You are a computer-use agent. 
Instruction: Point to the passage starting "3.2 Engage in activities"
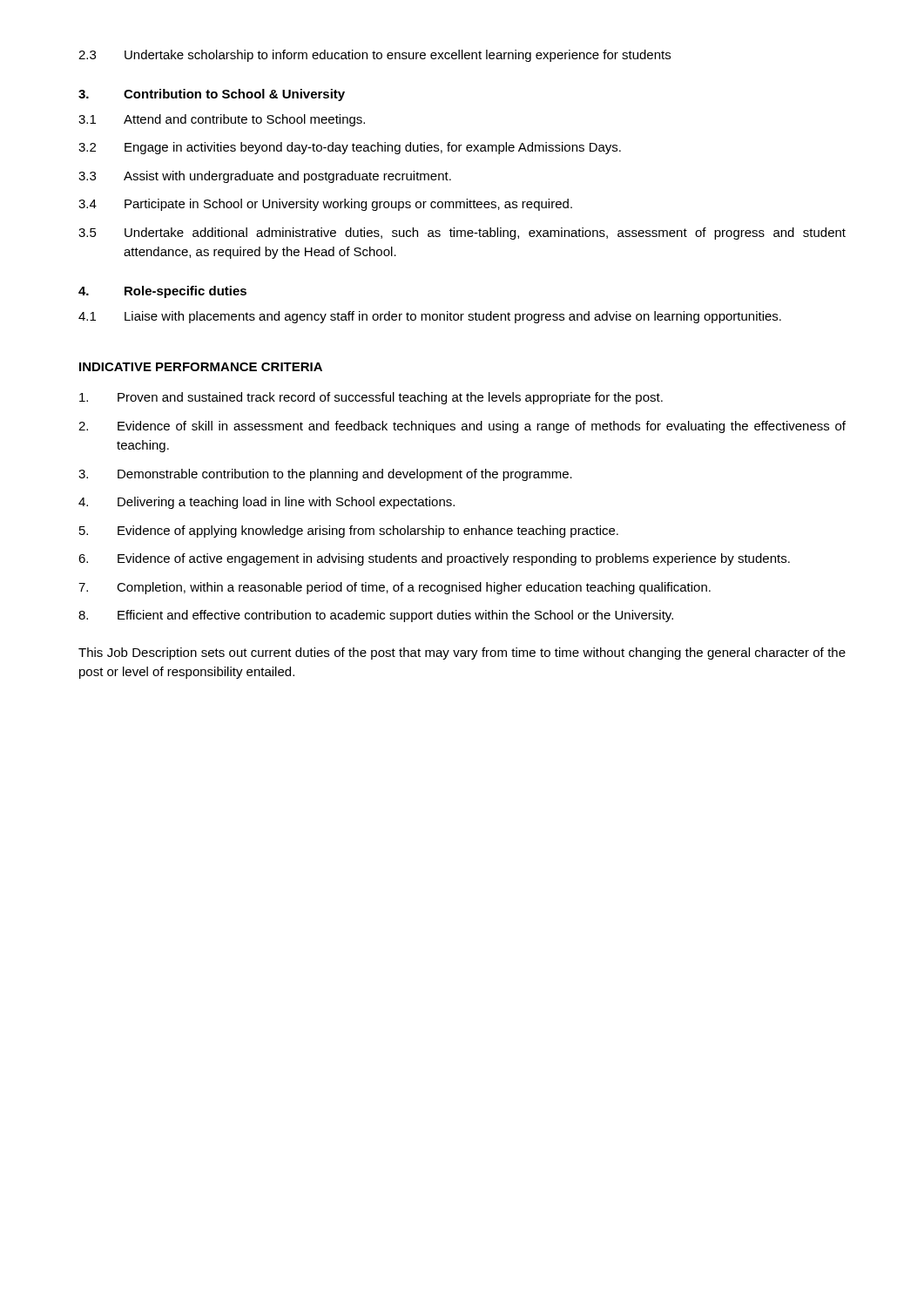click(462, 147)
